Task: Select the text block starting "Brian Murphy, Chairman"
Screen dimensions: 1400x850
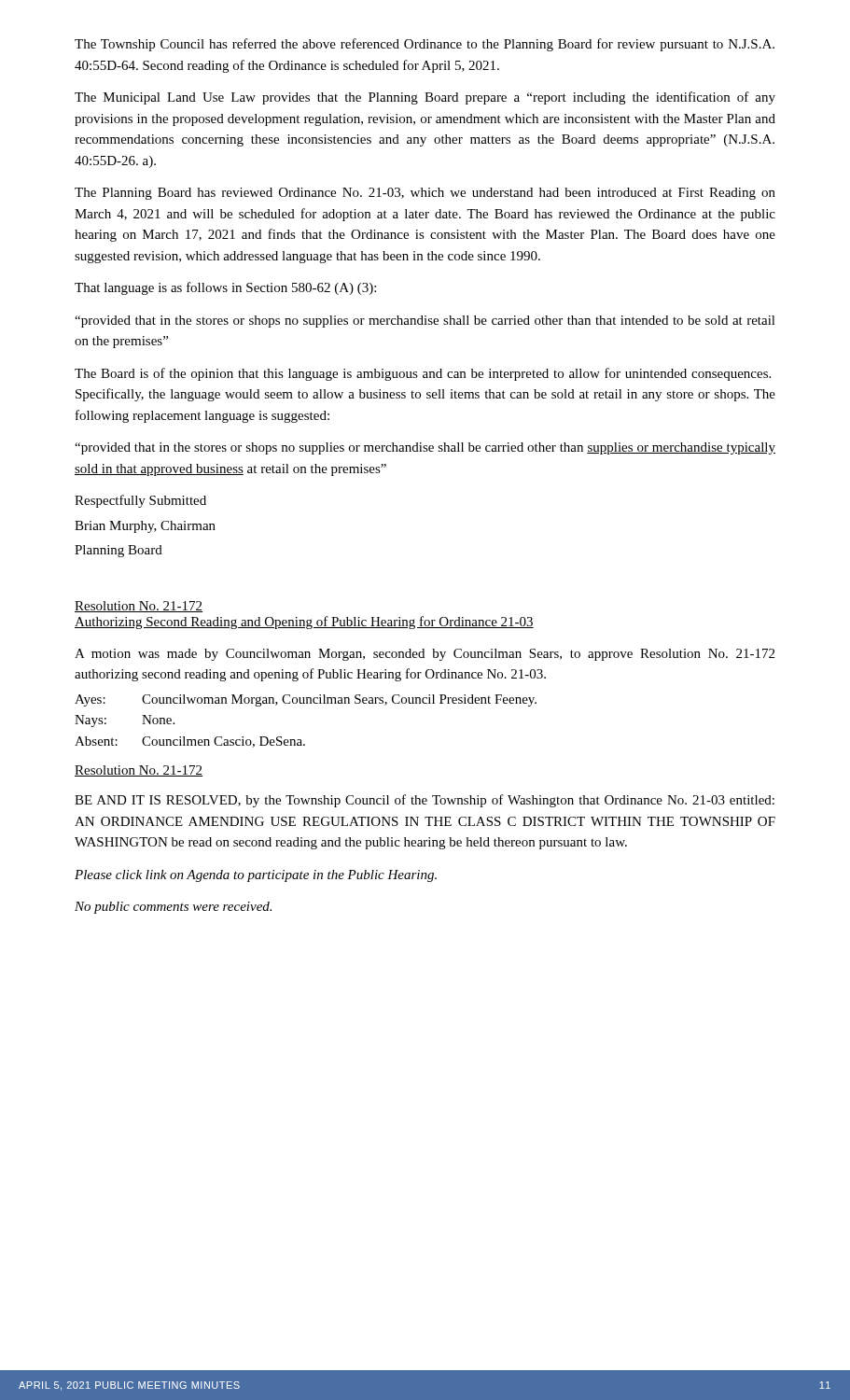Action: [145, 525]
